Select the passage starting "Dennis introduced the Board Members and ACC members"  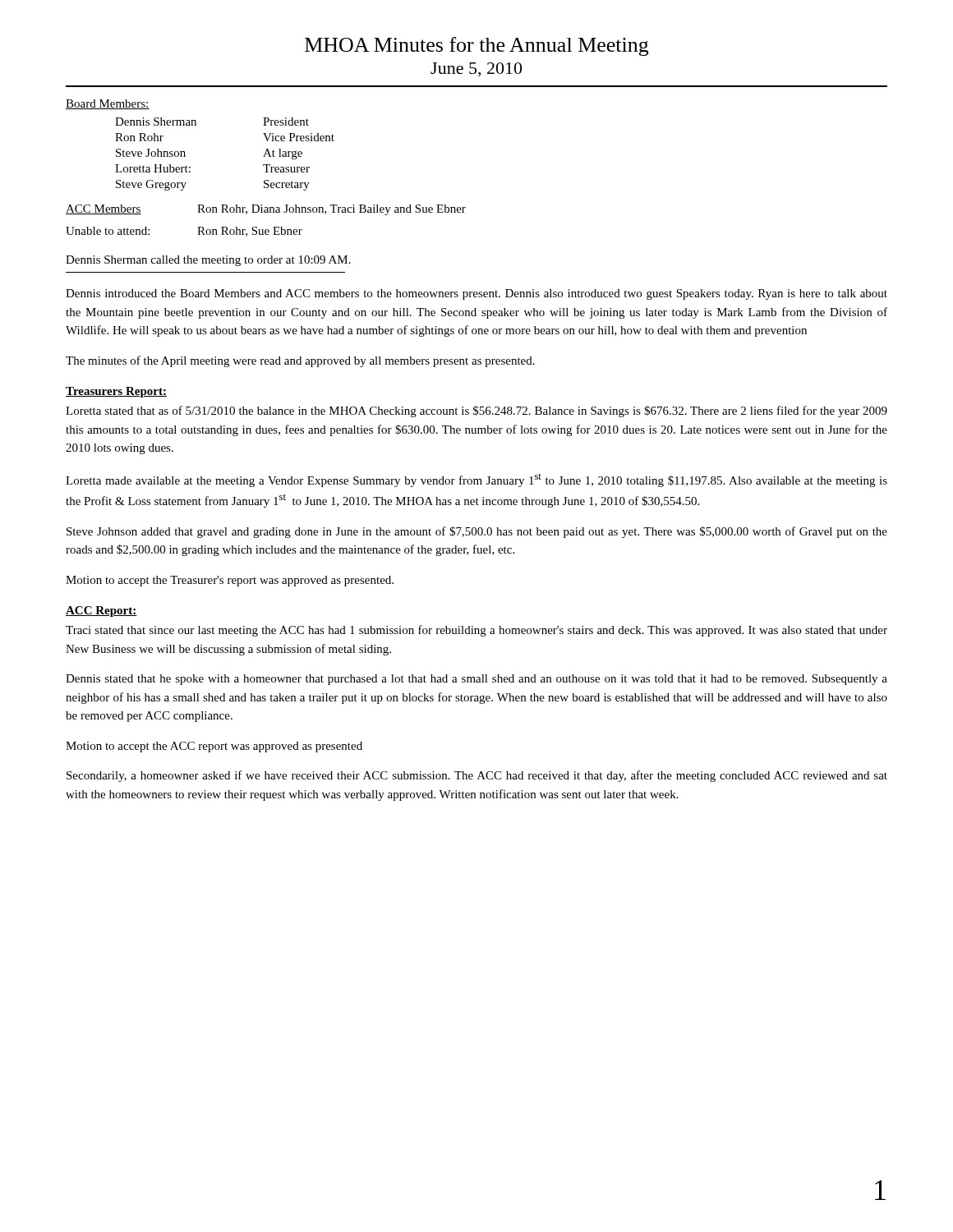click(476, 312)
